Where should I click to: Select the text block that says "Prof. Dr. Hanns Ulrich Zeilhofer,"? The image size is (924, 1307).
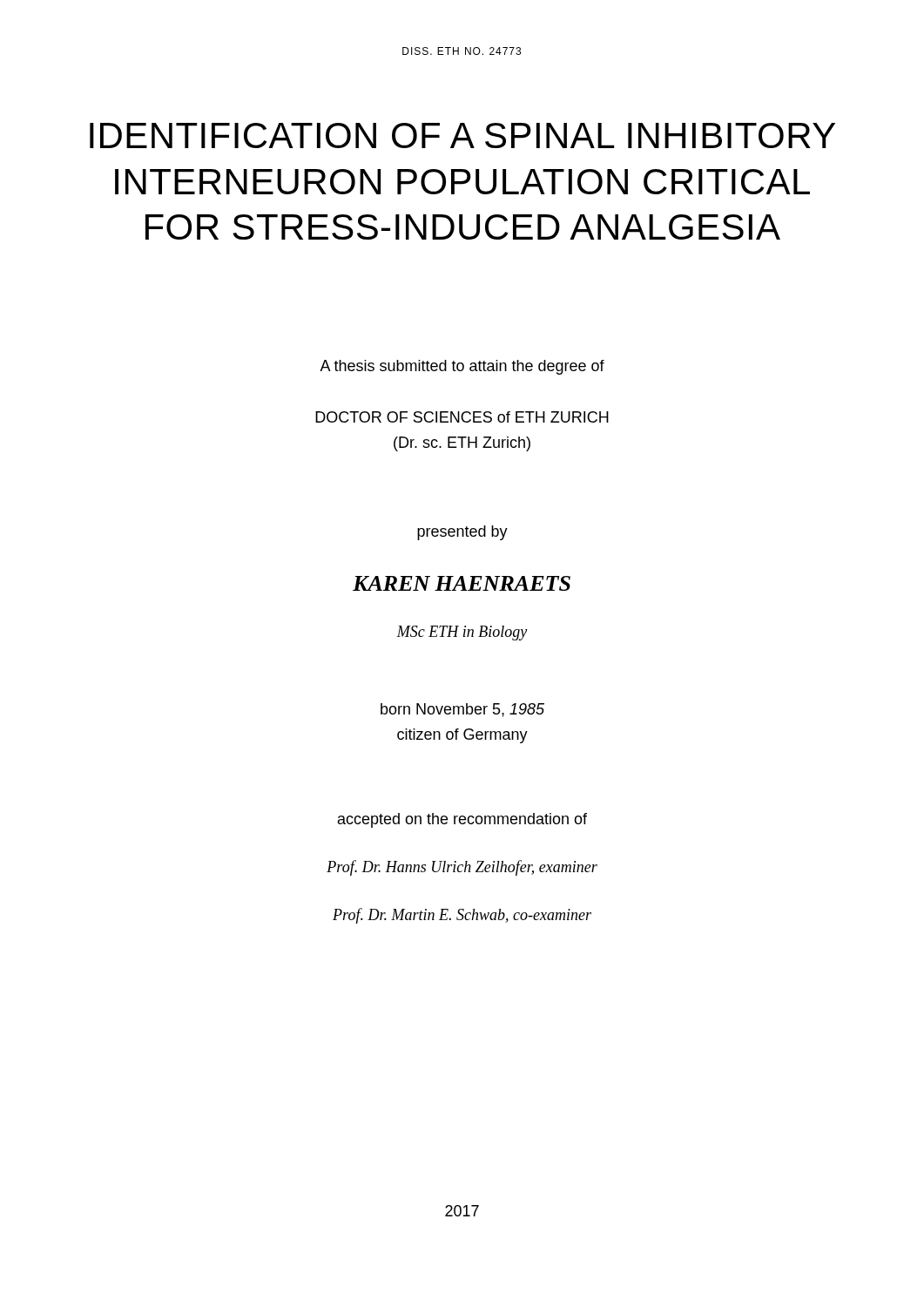coord(462,867)
